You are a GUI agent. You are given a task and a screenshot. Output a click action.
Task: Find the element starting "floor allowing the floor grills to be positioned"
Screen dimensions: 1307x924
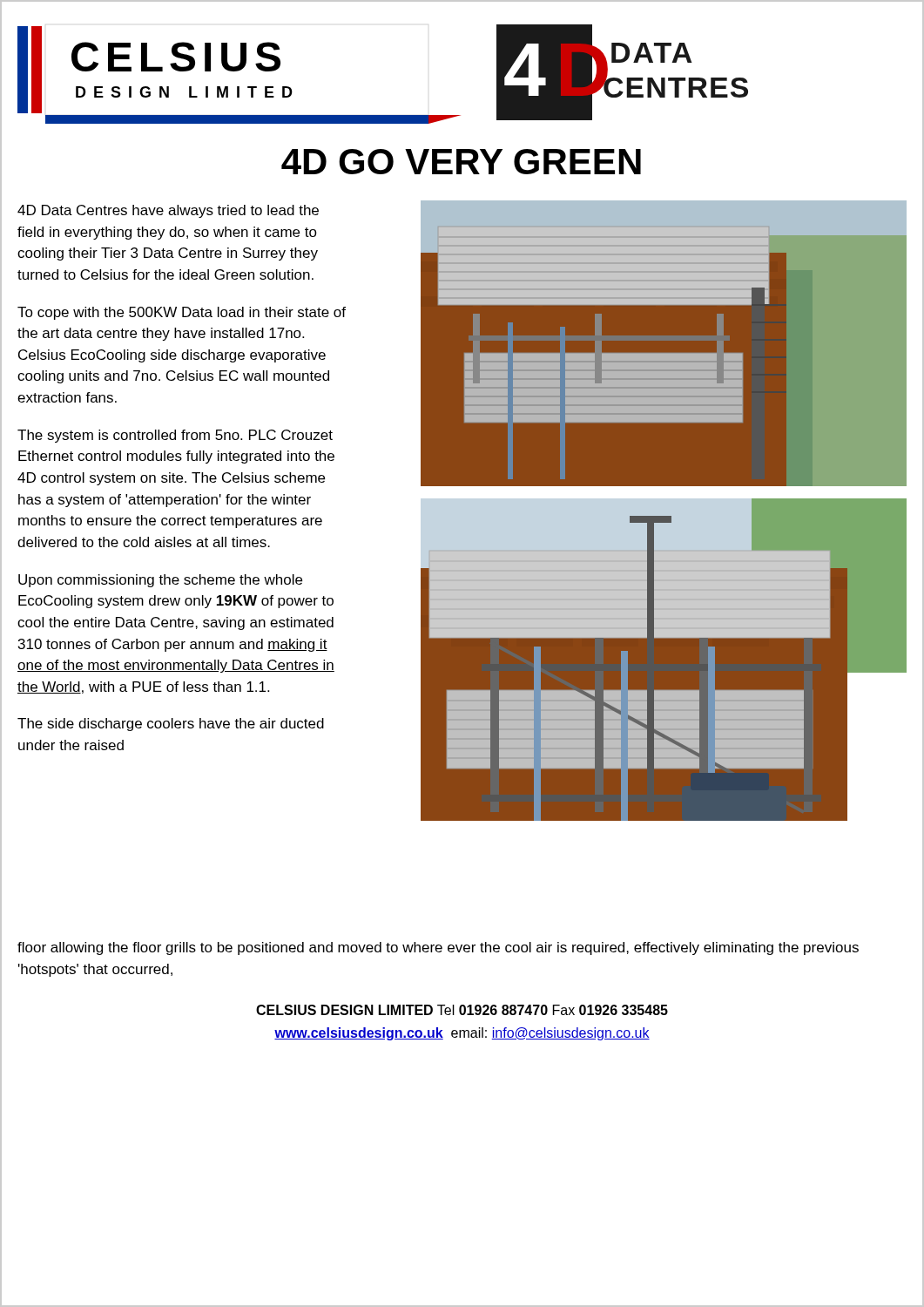coord(438,958)
